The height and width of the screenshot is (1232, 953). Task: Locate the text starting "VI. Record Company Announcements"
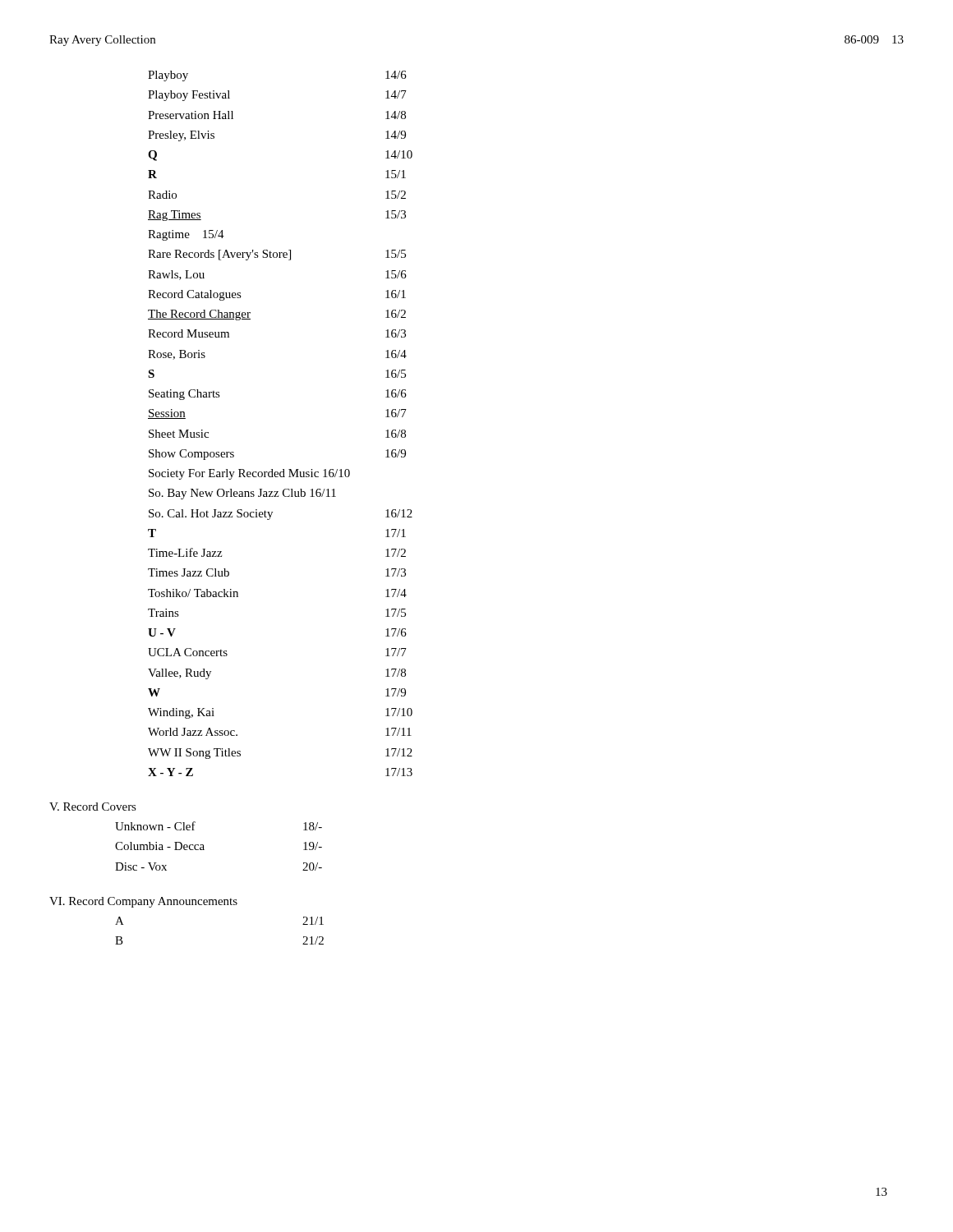(x=143, y=901)
